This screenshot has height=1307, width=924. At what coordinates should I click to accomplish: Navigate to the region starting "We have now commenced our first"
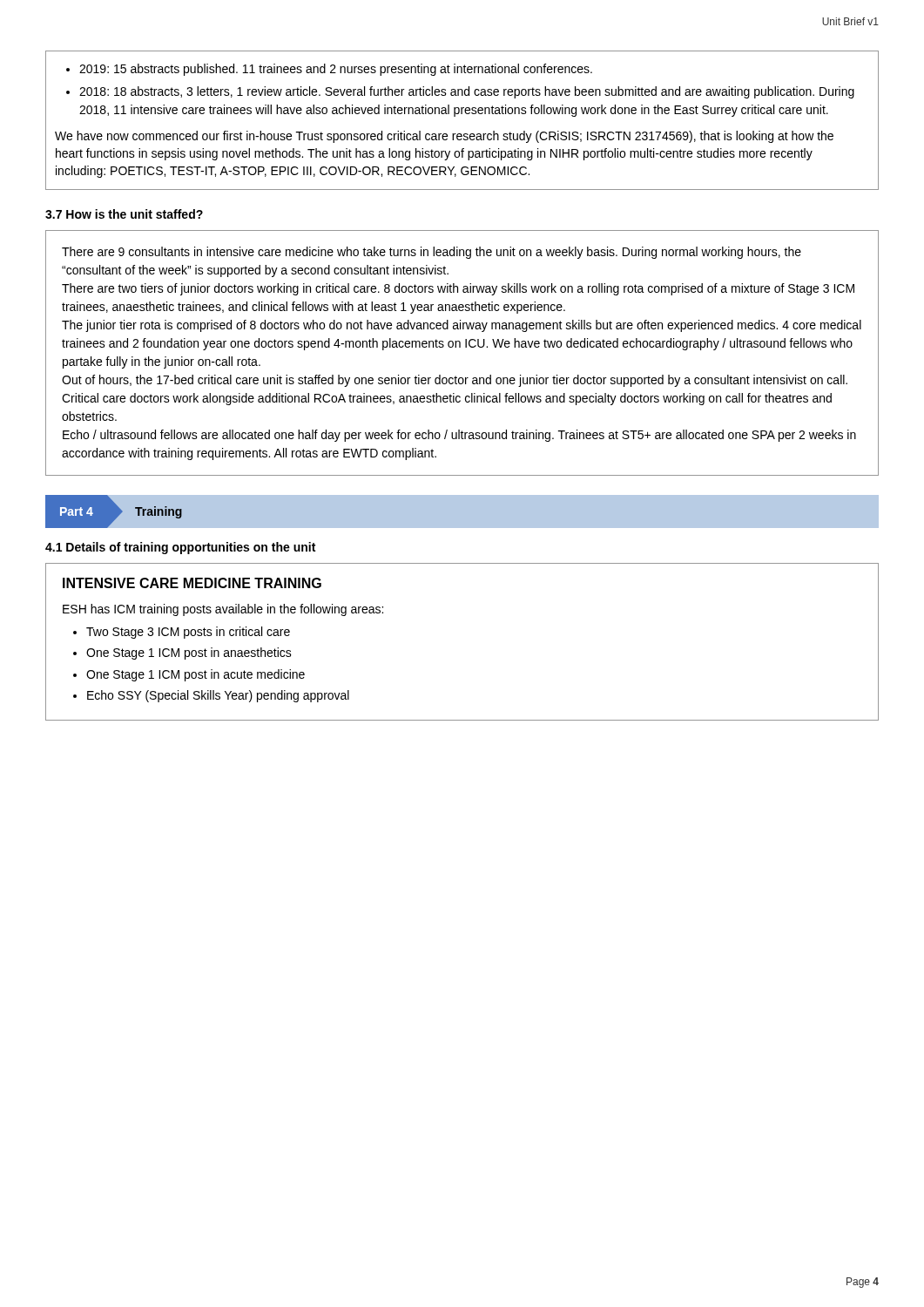[x=459, y=154]
